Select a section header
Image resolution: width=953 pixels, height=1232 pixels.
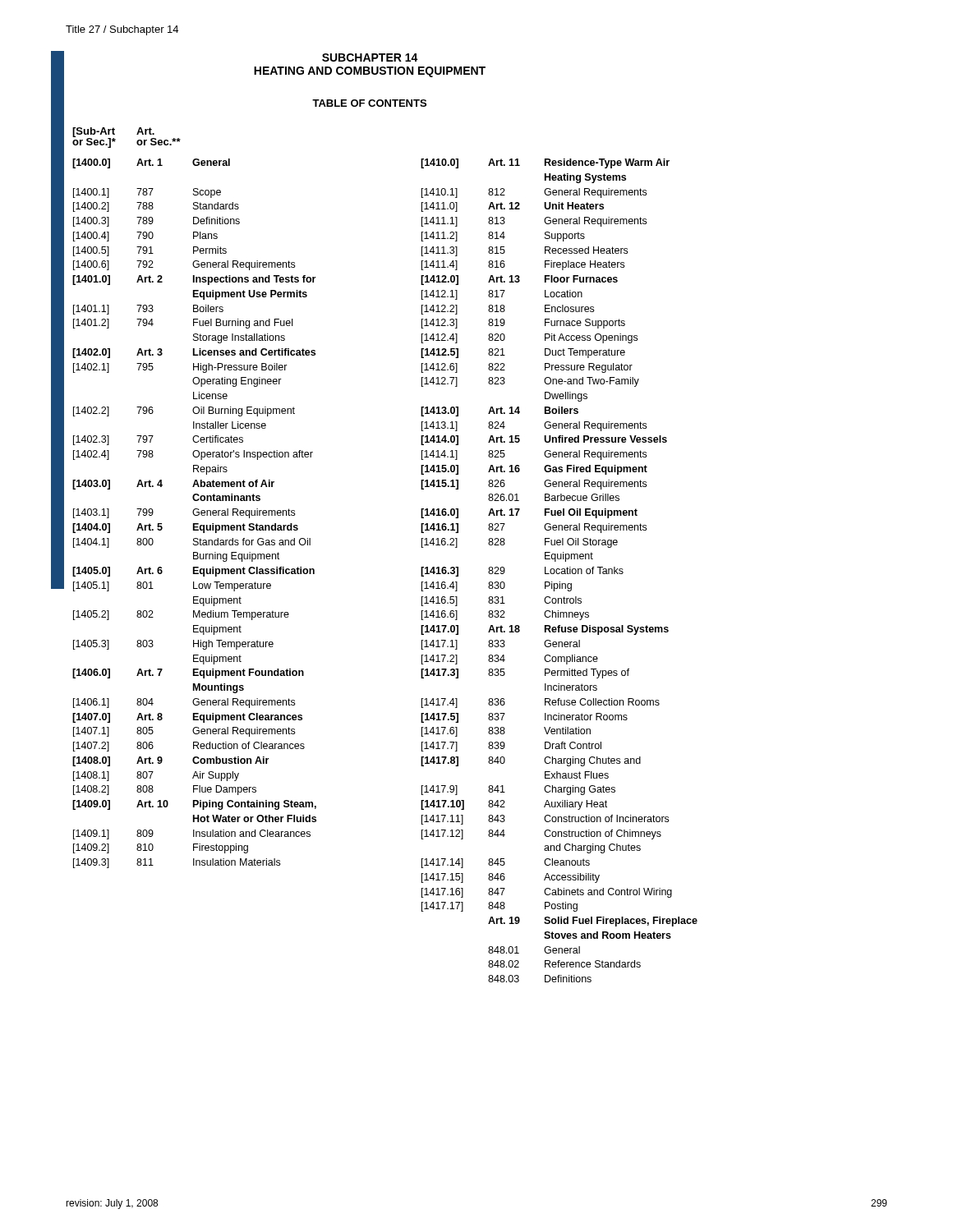(370, 103)
